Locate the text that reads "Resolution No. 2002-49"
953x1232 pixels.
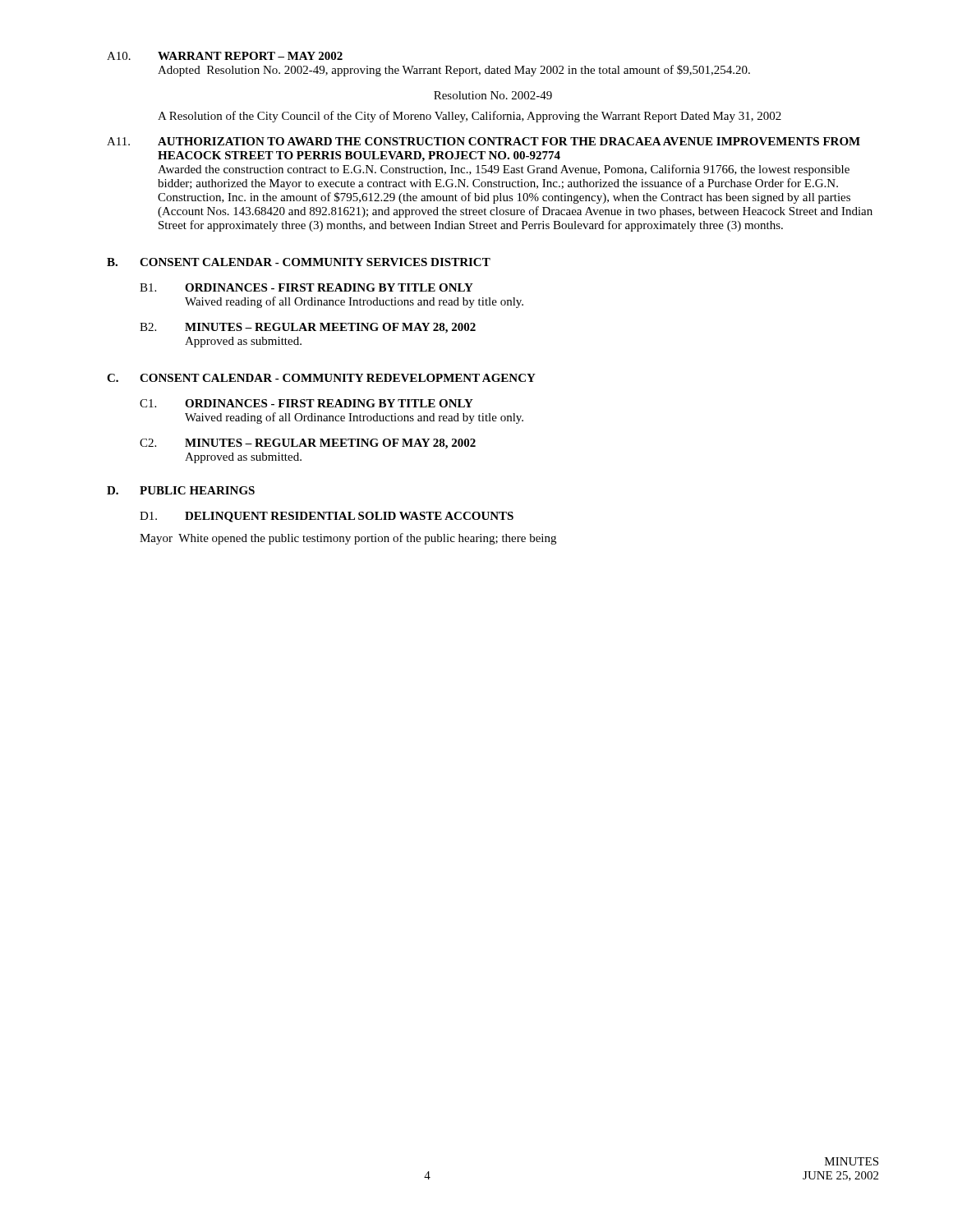tap(493, 95)
